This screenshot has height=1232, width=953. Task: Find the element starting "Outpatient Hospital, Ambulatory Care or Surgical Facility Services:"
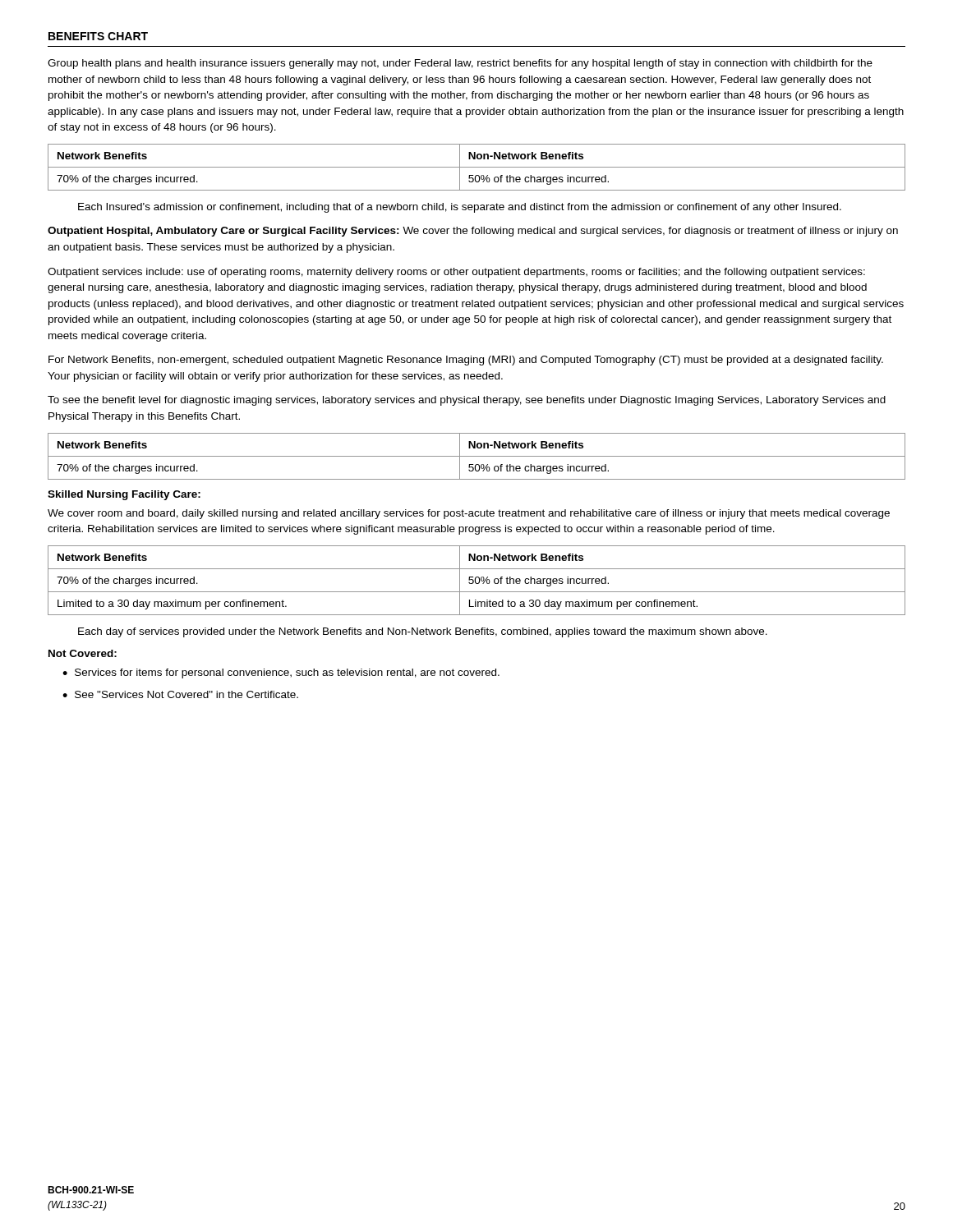coord(473,239)
